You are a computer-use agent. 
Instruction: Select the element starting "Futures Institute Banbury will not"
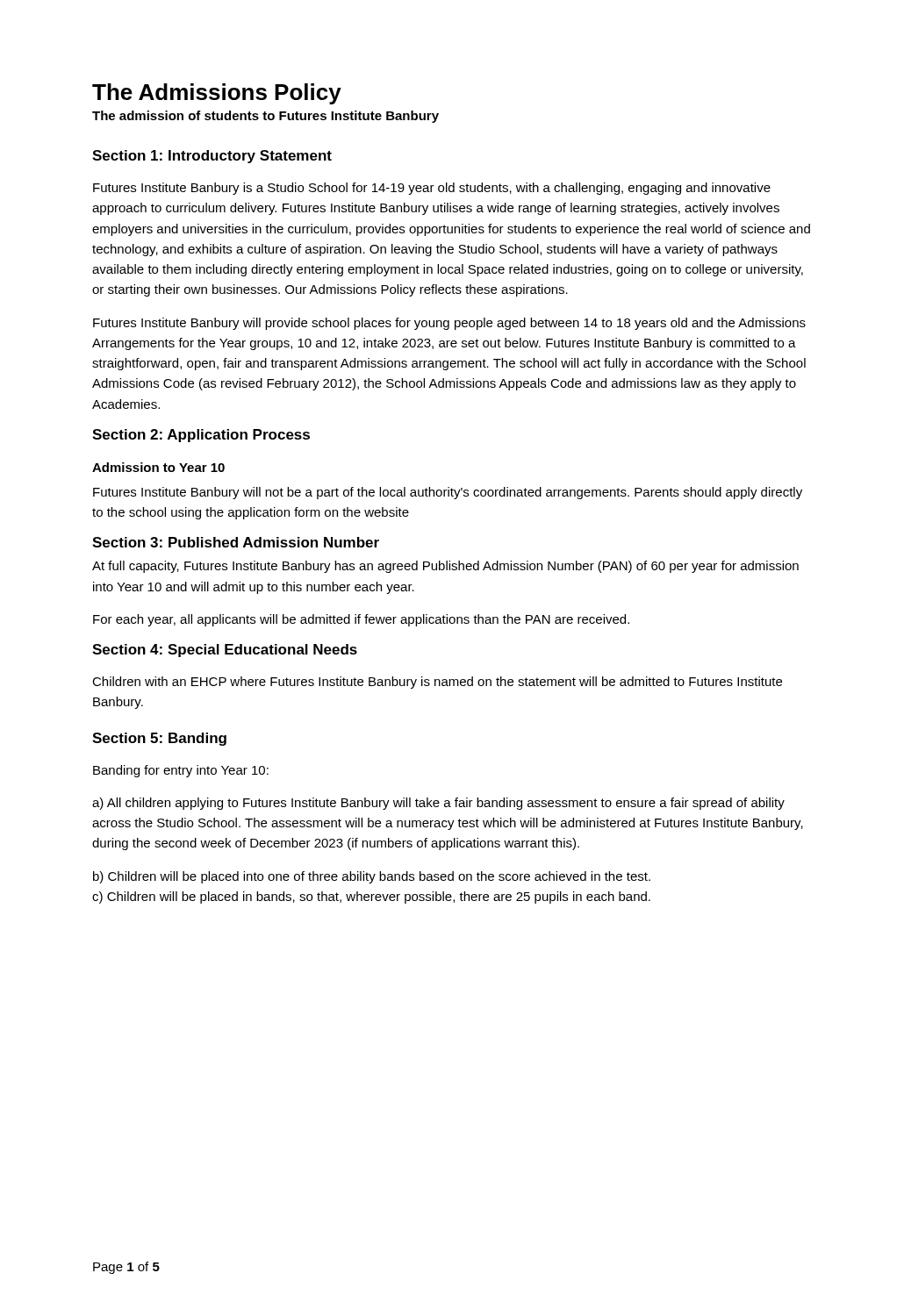[x=452, y=502]
